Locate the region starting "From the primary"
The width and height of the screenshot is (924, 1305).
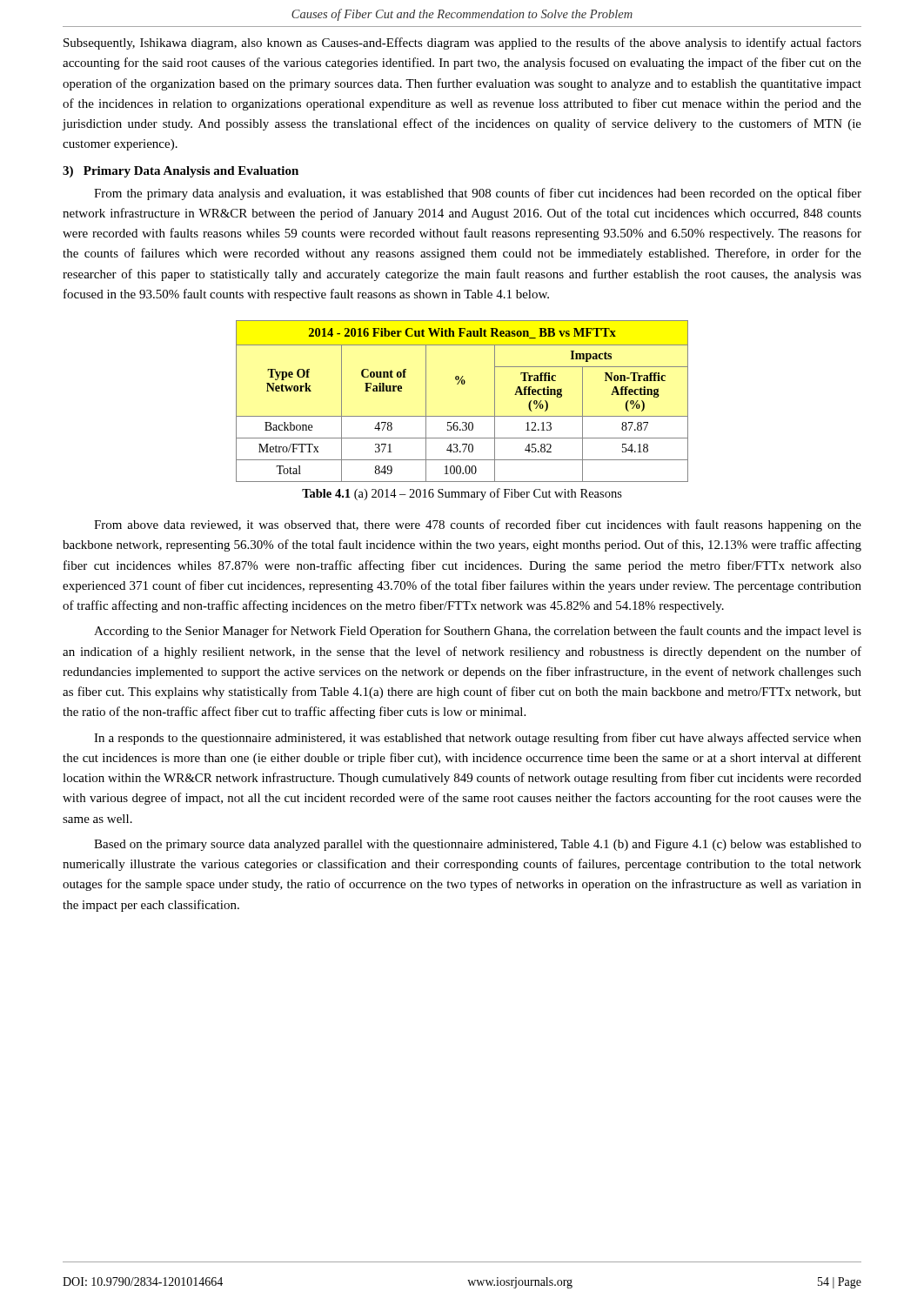pyautogui.click(x=462, y=244)
